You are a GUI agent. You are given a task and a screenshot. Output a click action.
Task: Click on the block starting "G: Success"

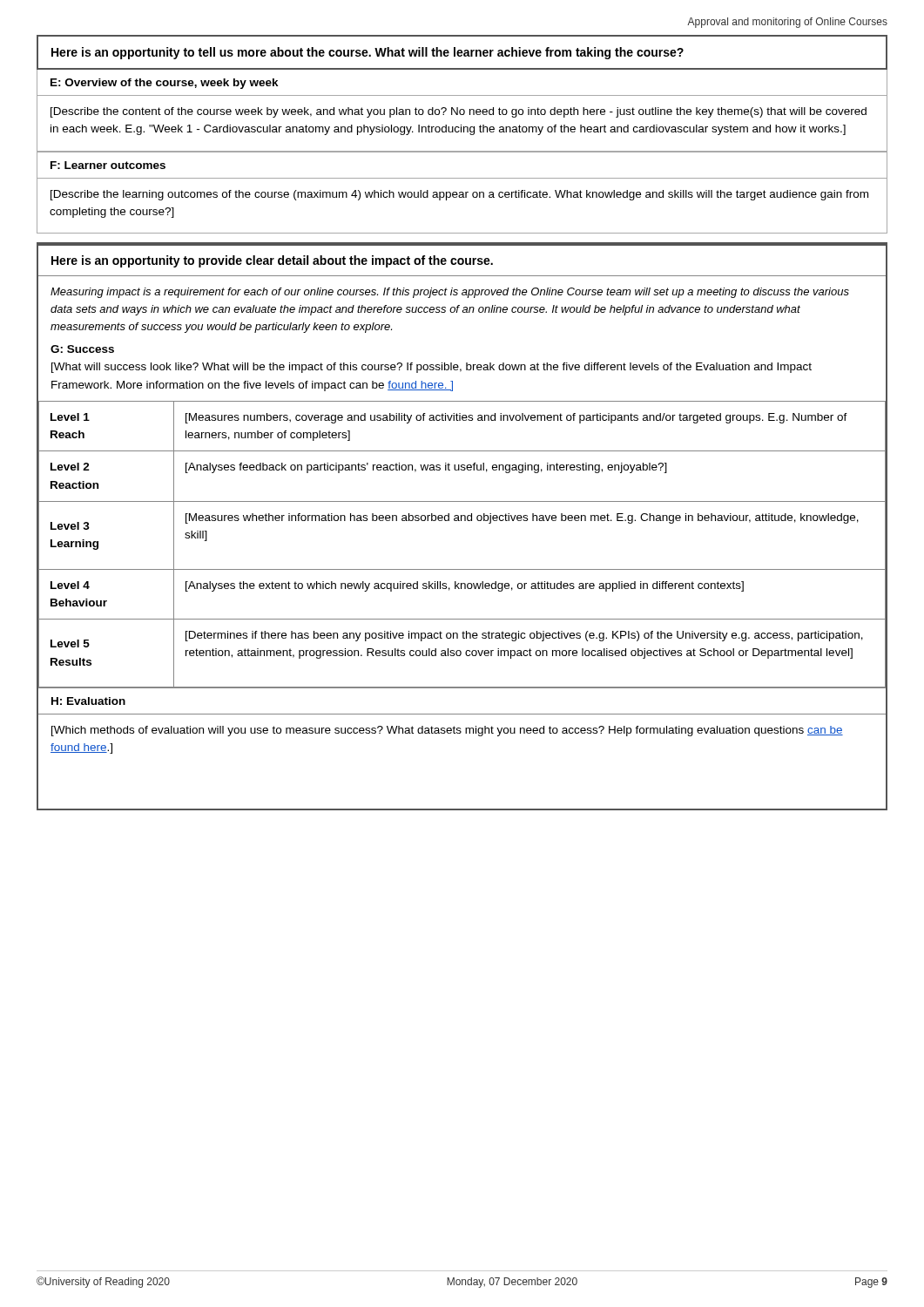(83, 349)
